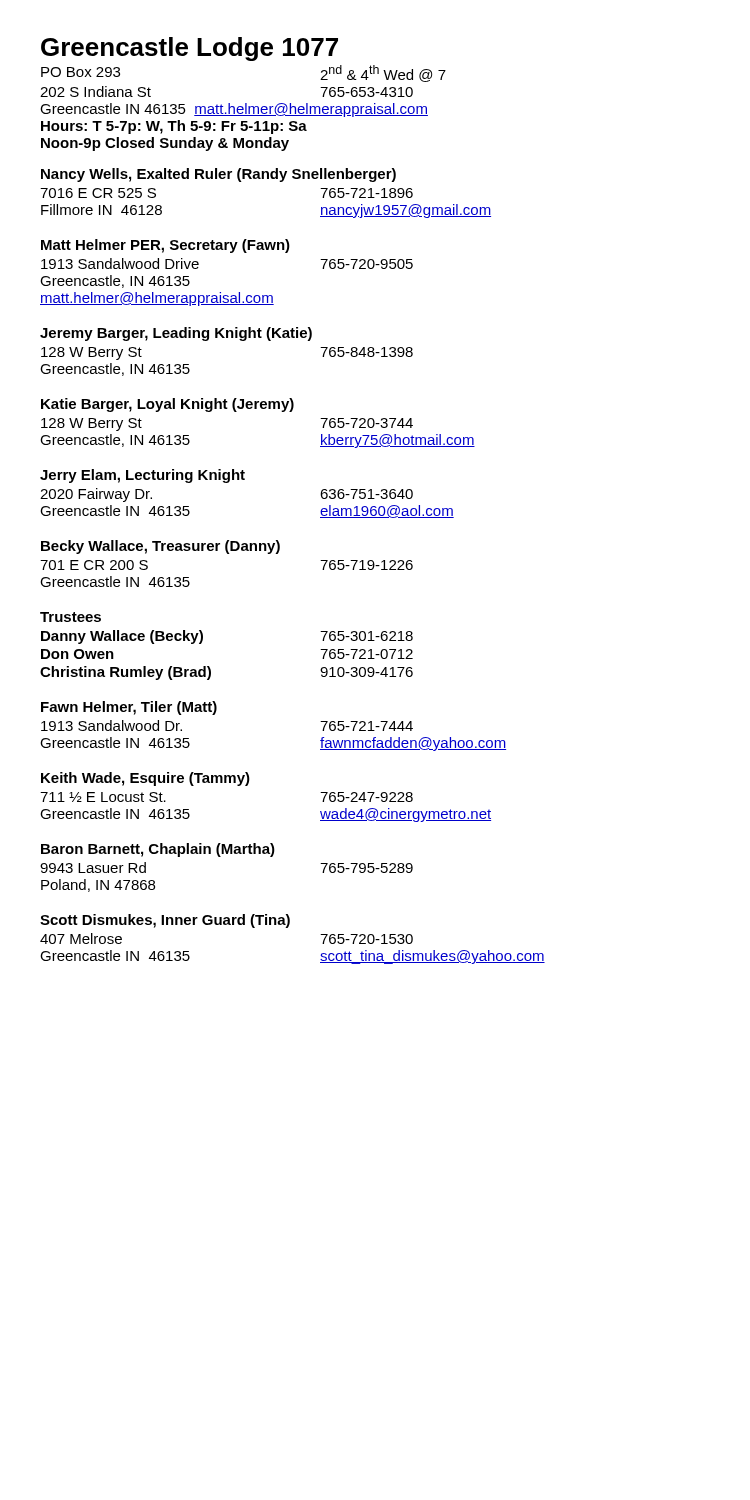The width and height of the screenshot is (750, 1500).
Task: Select the text block that says "Nancy Wells, Exalted"
Action: coord(375,191)
